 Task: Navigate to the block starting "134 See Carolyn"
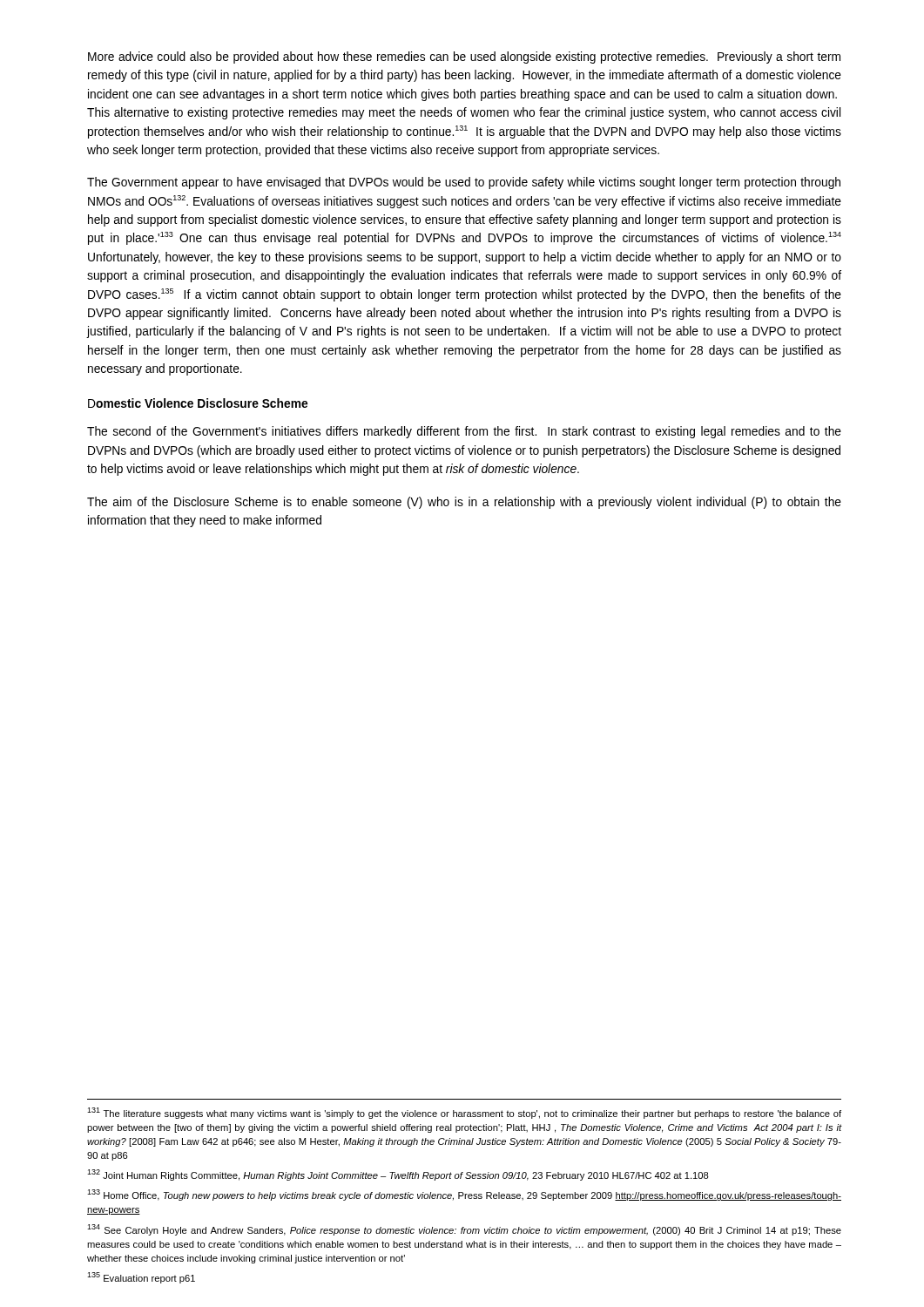464,1243
